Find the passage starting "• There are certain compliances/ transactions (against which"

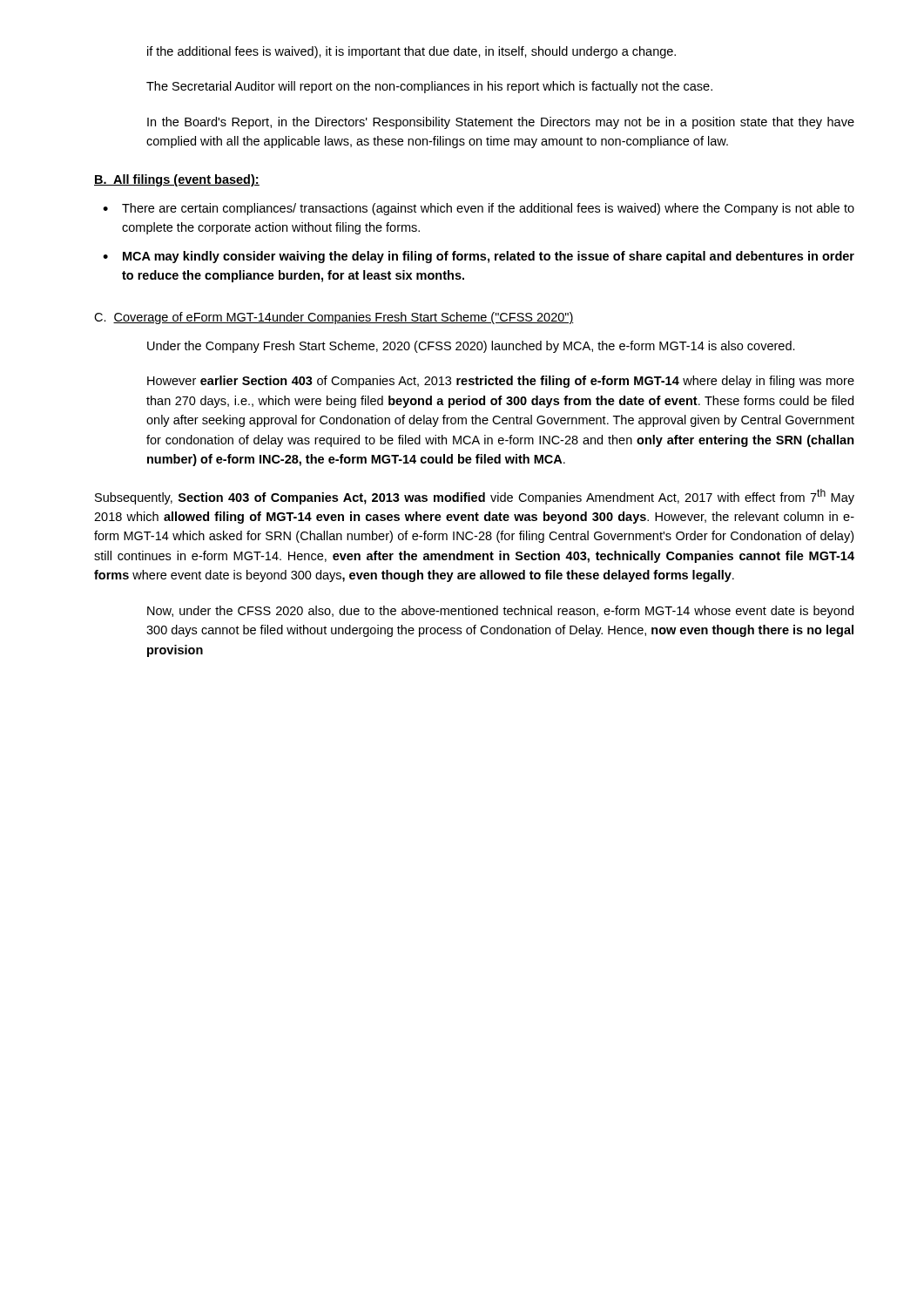(x=479, y=218)
